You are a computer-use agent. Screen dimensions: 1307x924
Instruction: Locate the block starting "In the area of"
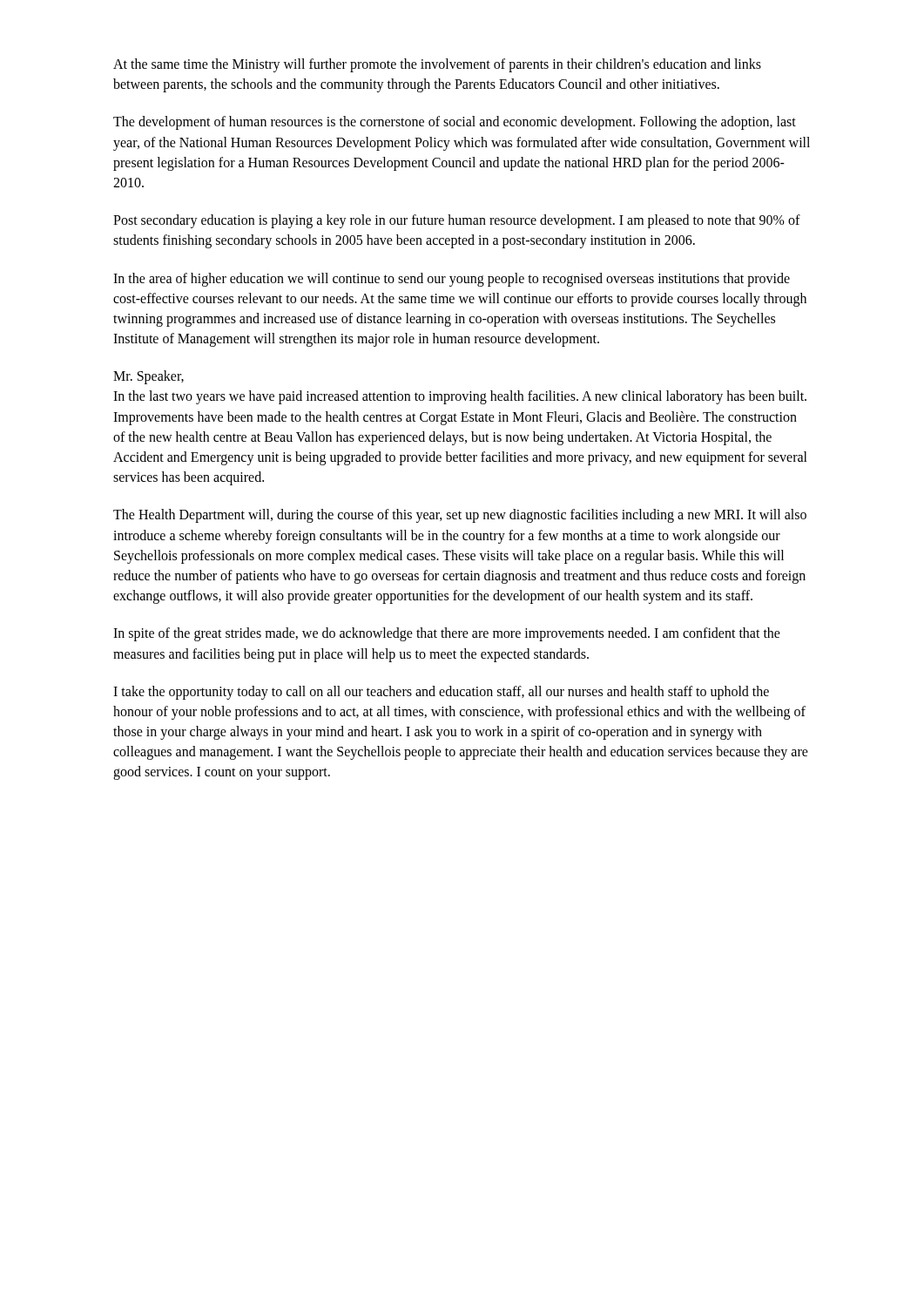(x=460, y=308)
